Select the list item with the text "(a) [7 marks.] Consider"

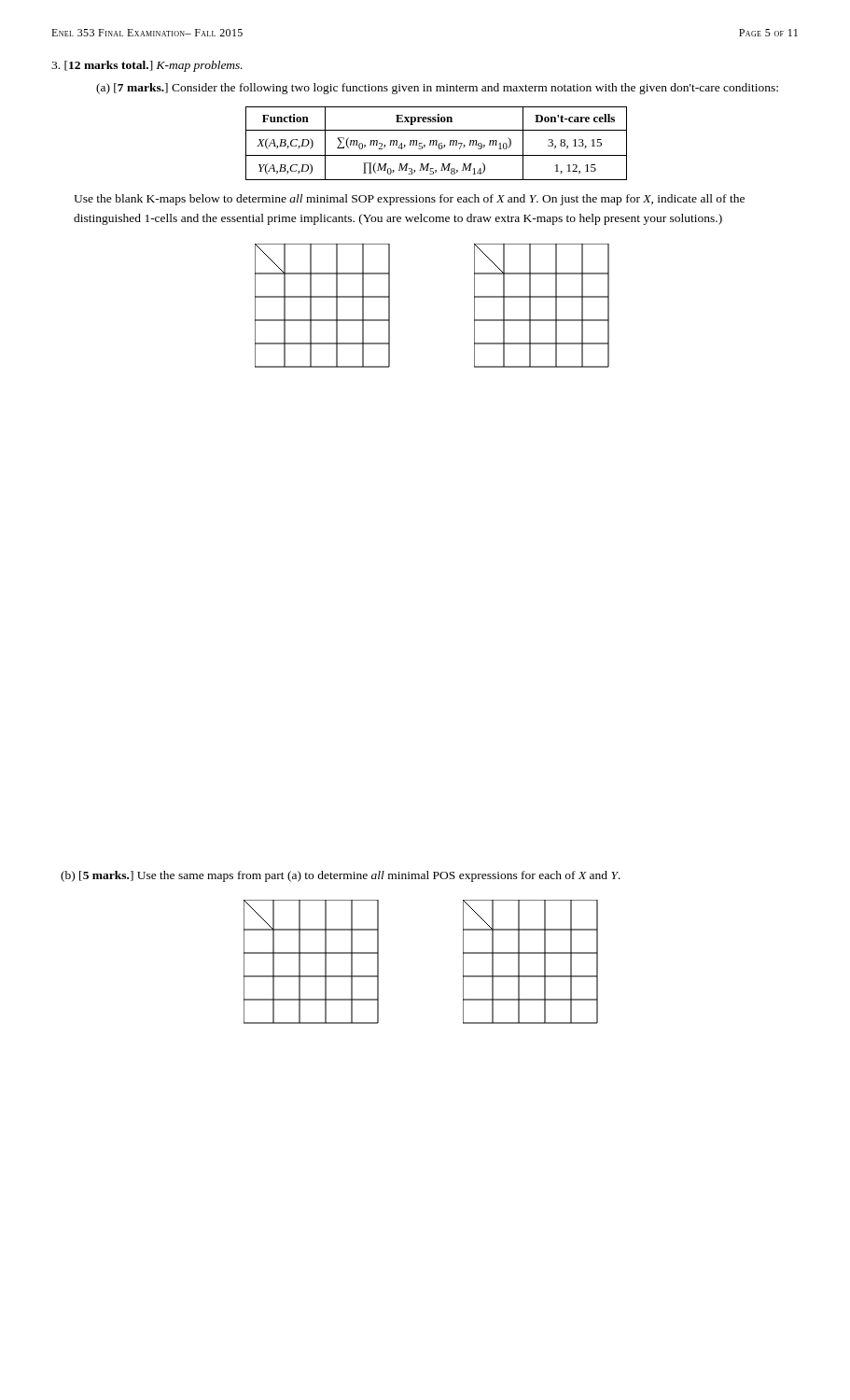coord(454,87)
